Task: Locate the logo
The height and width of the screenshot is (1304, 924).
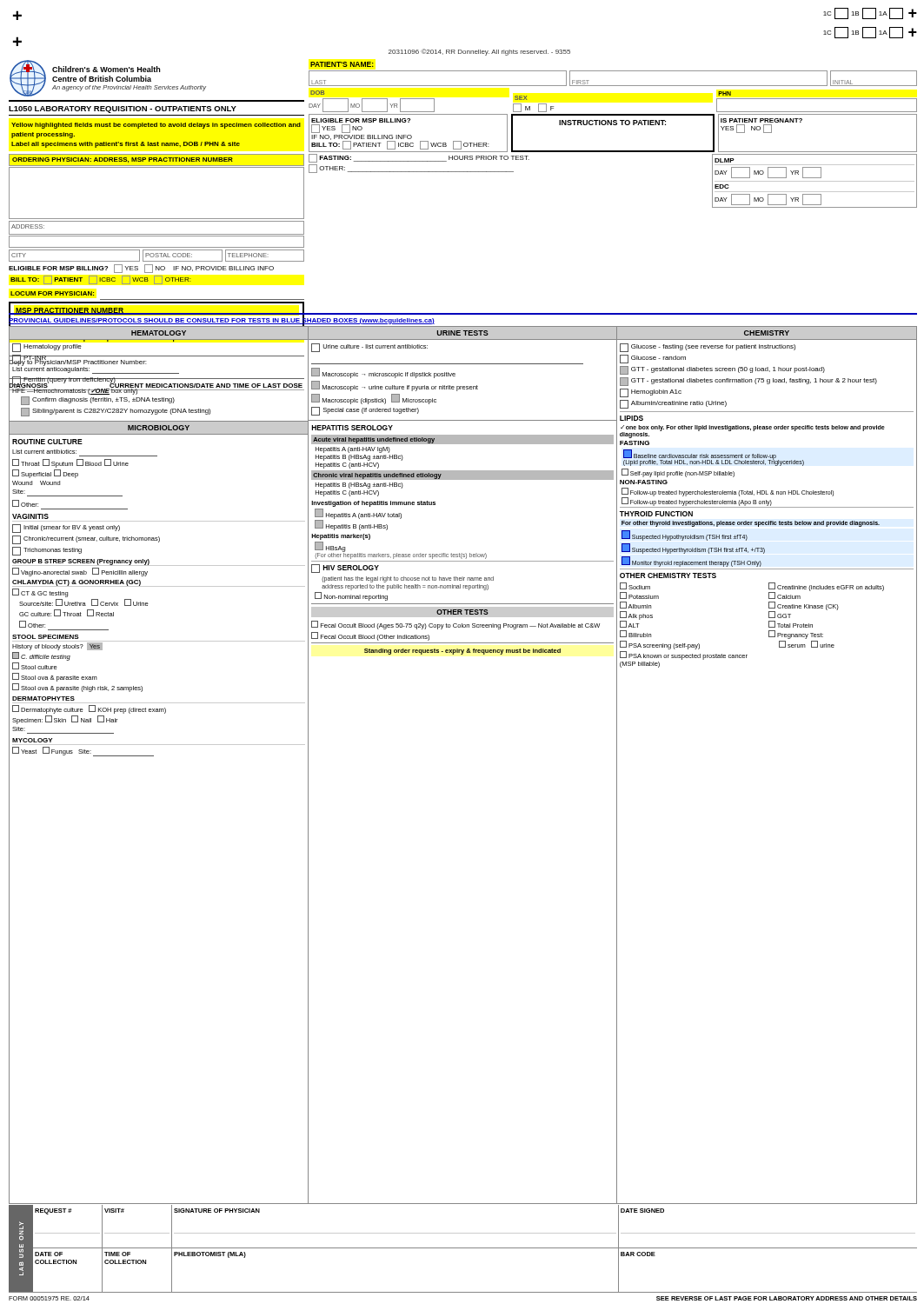Action: [156, 78]
